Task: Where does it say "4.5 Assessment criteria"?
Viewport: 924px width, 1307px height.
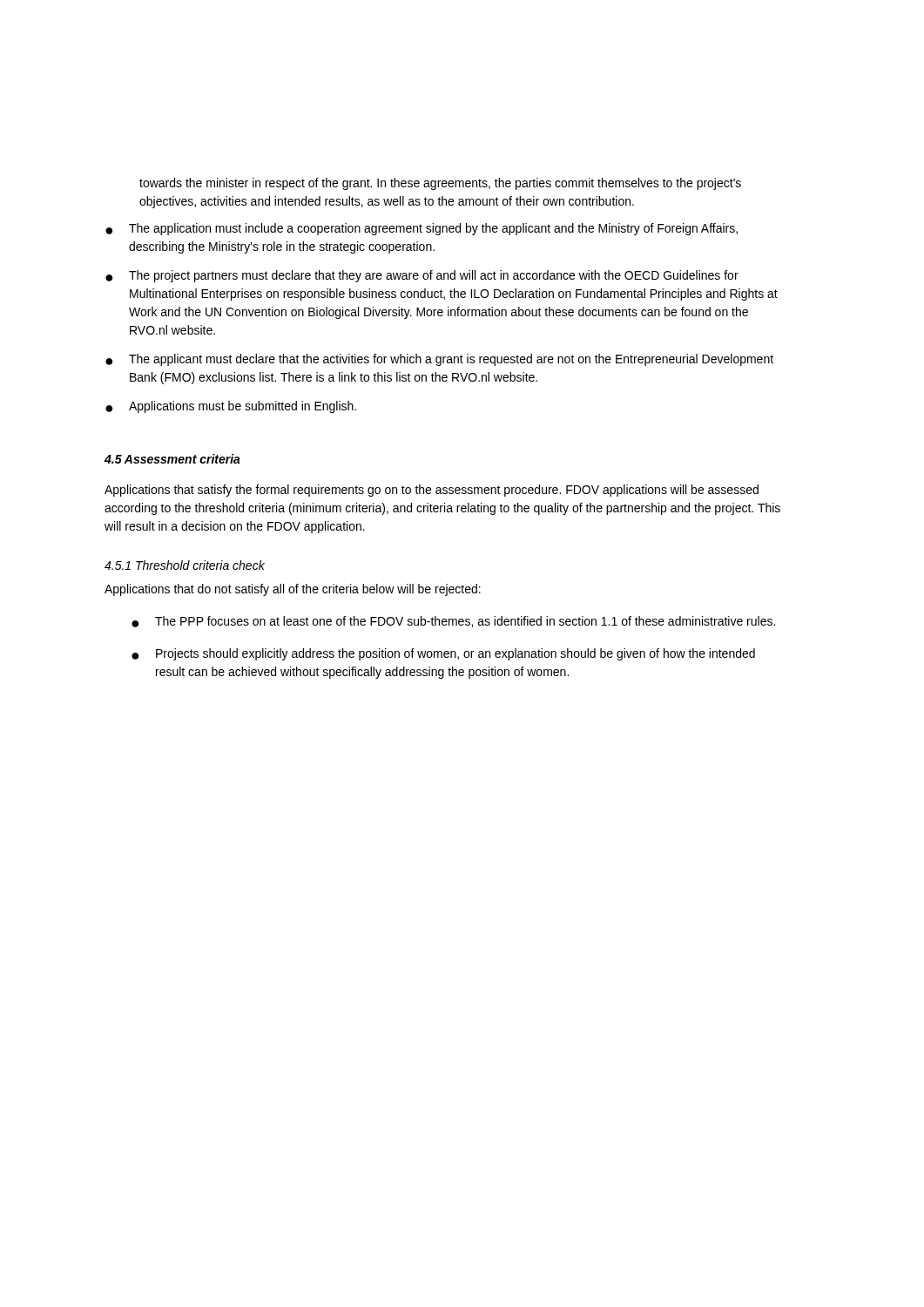Action: pyautogui.click(x=172, y=459)
